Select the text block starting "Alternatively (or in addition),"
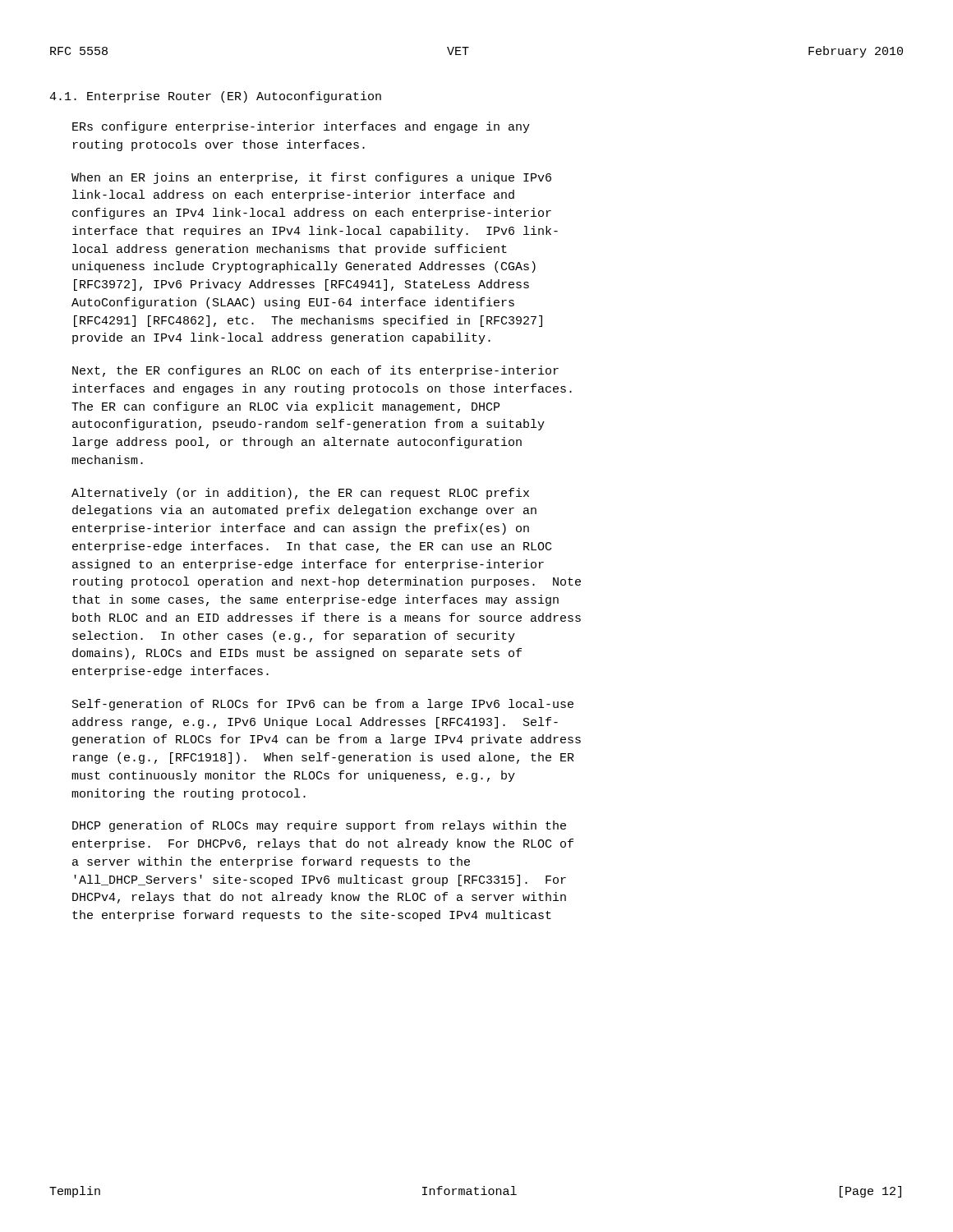 click(x=315, y=583)
